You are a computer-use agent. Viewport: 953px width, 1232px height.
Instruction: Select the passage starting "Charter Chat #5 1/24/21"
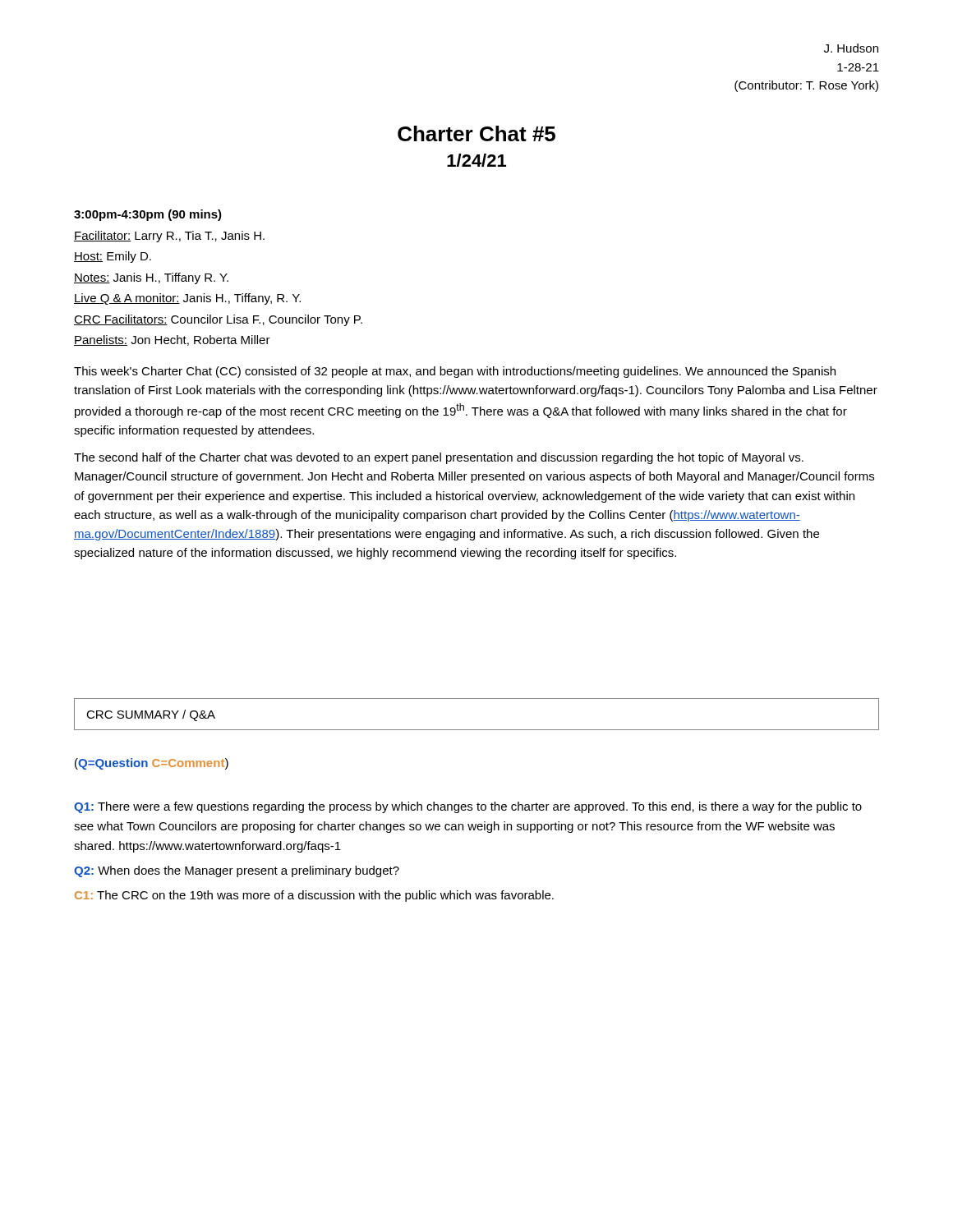click(476, 147)
